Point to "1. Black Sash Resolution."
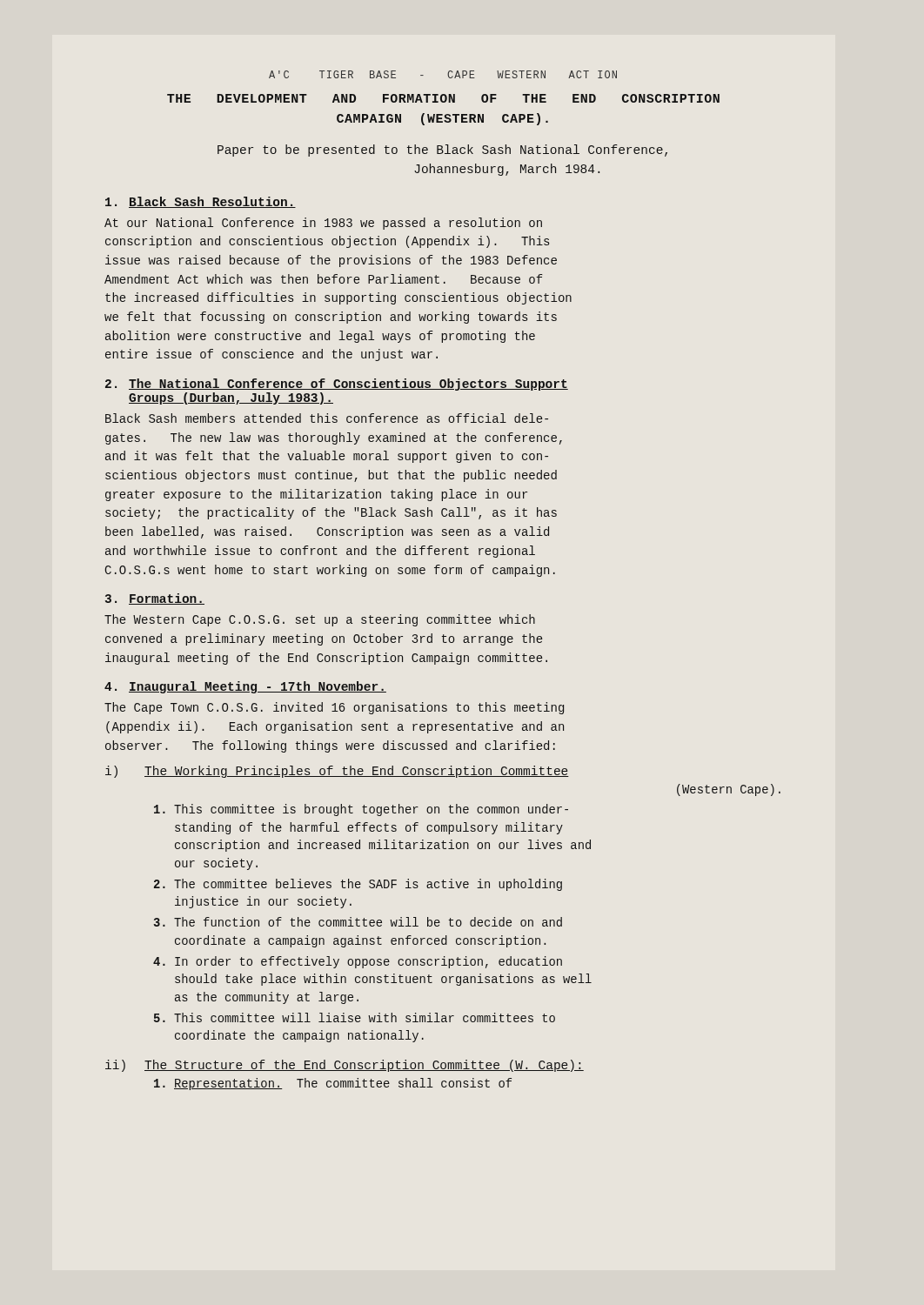 [x=200, y=202]
